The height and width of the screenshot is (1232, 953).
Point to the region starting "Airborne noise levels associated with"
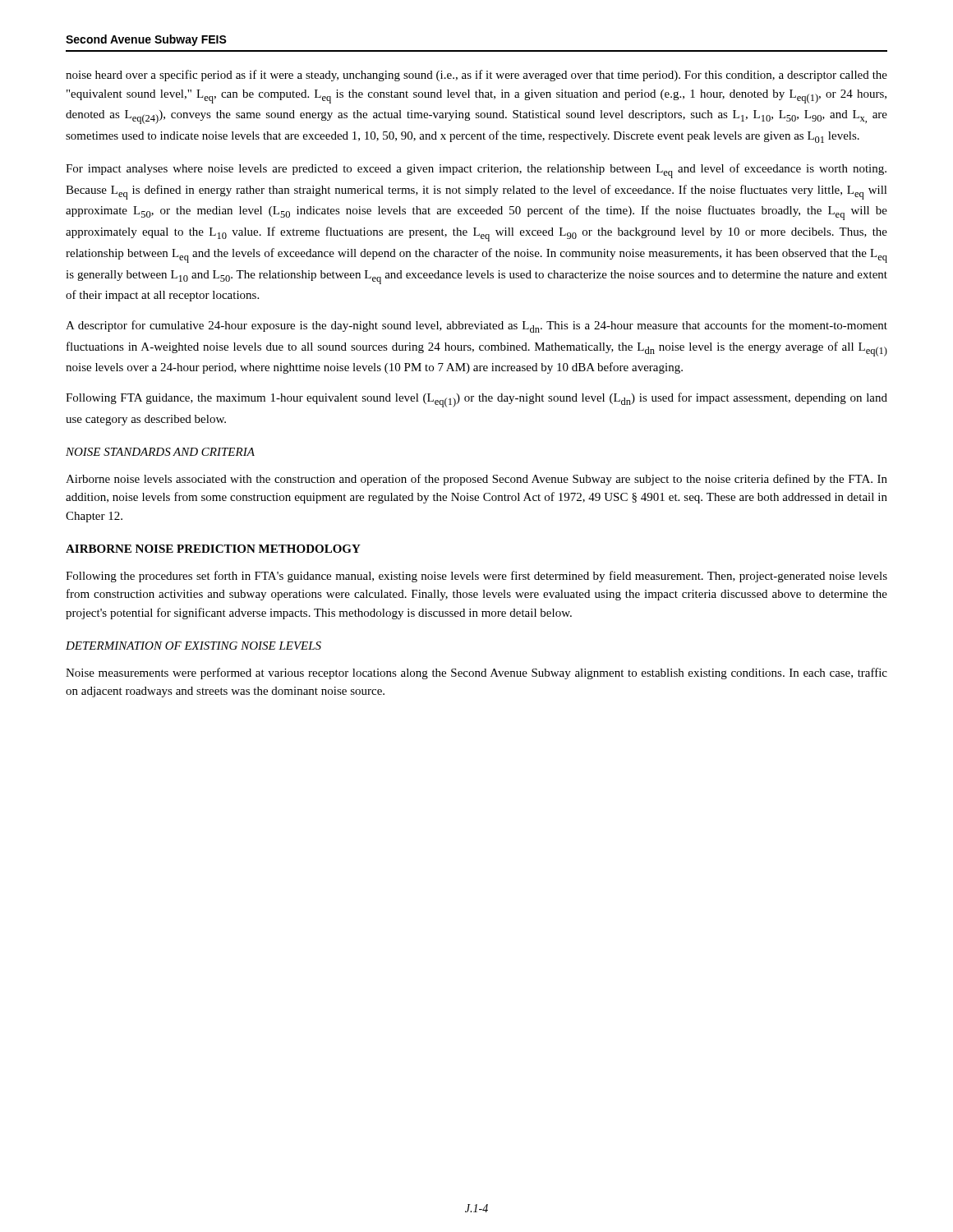476,497
